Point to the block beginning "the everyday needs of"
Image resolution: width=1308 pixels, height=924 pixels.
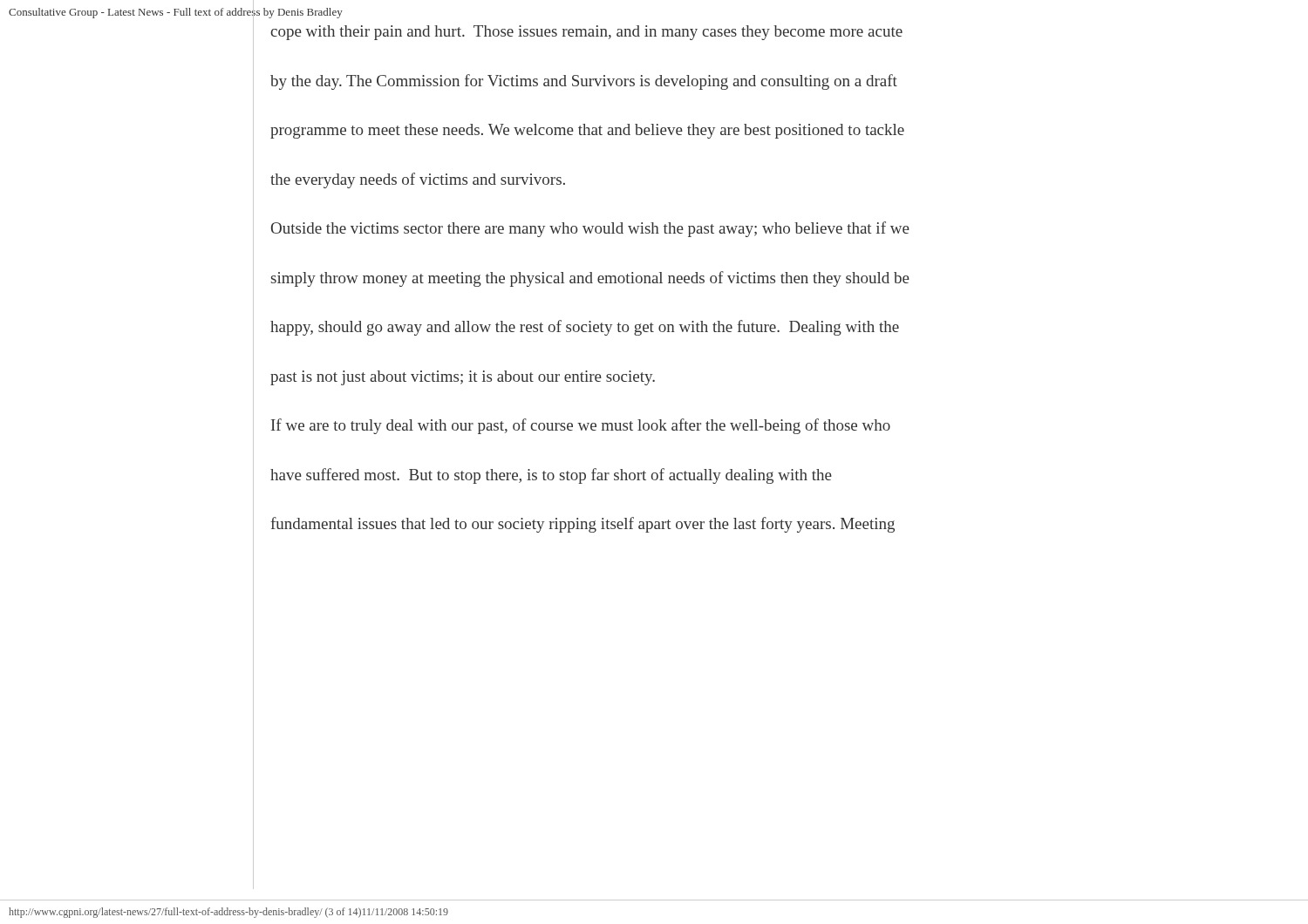click(x=418, y=179)
